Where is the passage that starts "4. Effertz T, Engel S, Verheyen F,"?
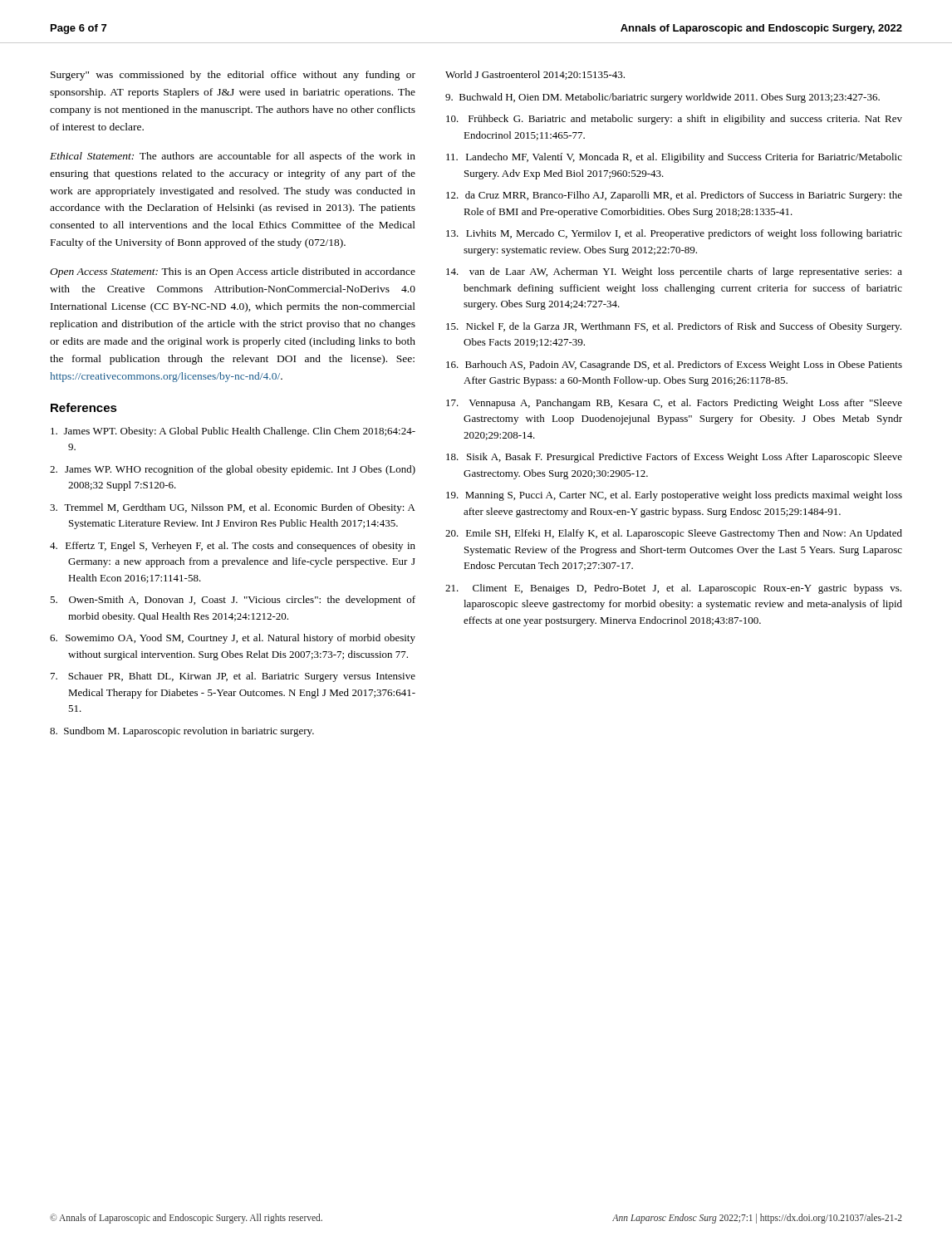The image size is (952, 1246). click(x=233, y=561)
